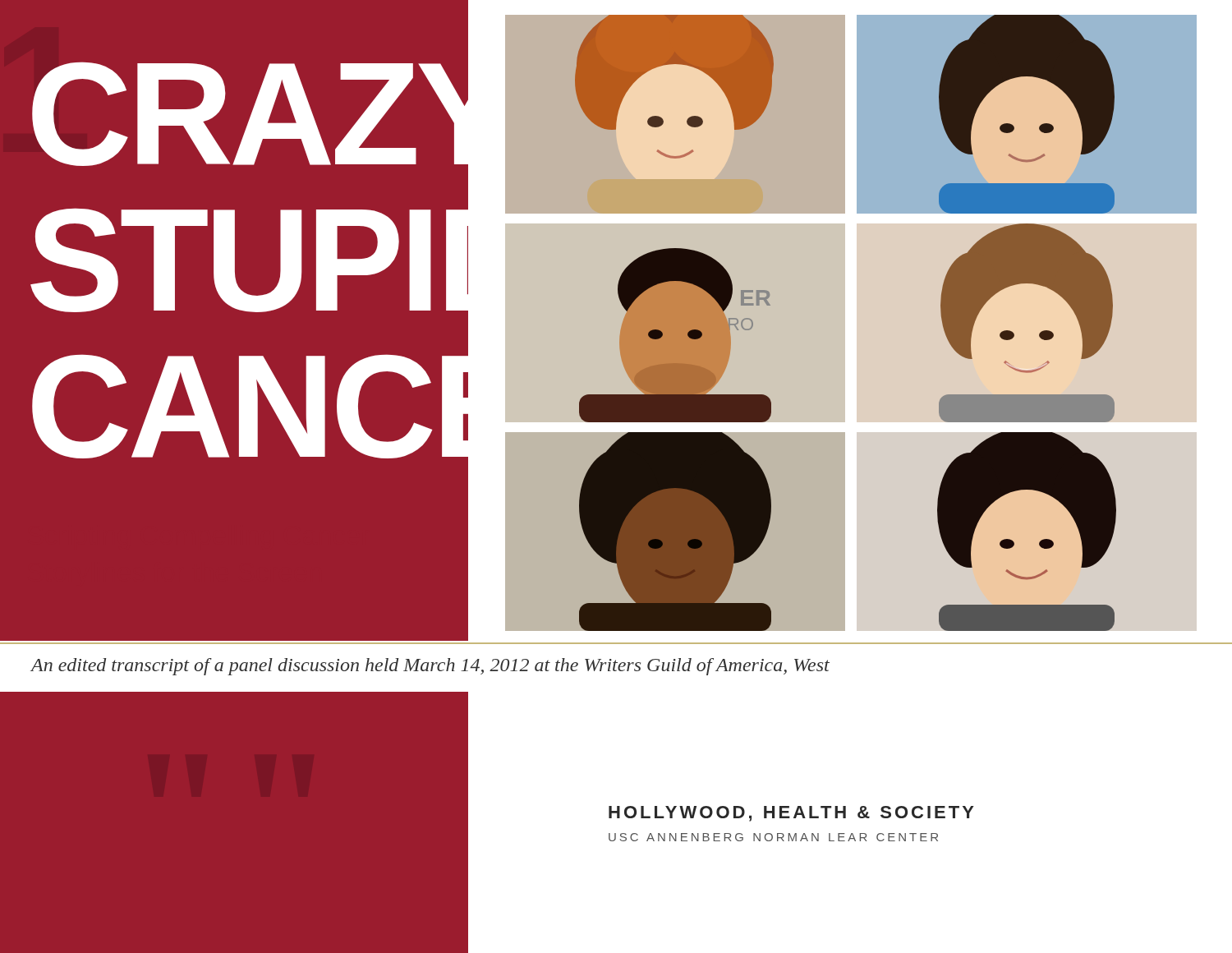The width and height of the screenshot is (1232, 953).
Task: Find the caption on this page that starts "An edited transcript of a panel discussion held"
Action: (623, 665)
